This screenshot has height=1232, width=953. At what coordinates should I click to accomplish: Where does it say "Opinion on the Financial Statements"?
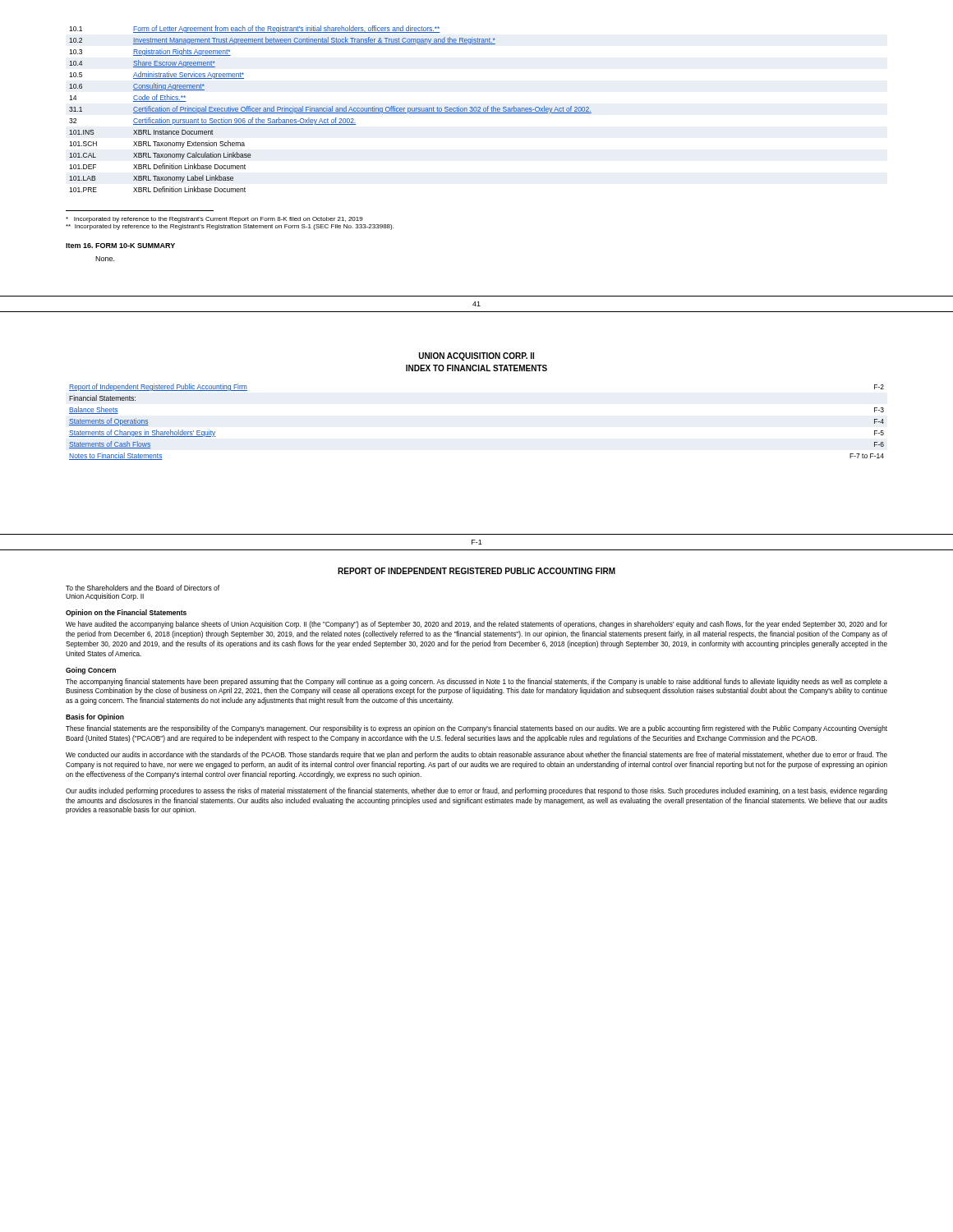[x=126, y=613]
